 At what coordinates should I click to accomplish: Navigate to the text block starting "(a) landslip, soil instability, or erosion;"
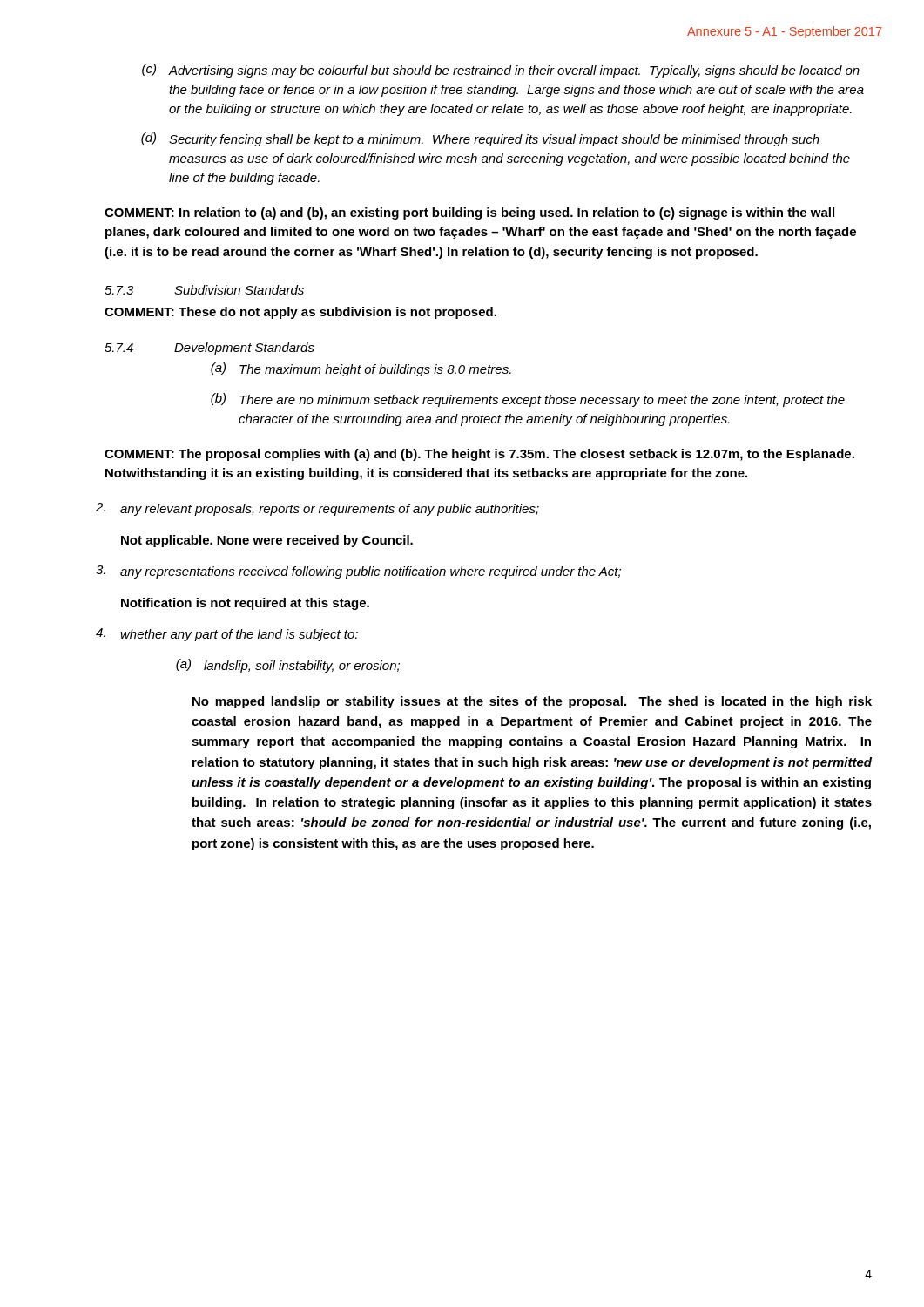pos(288,666)
